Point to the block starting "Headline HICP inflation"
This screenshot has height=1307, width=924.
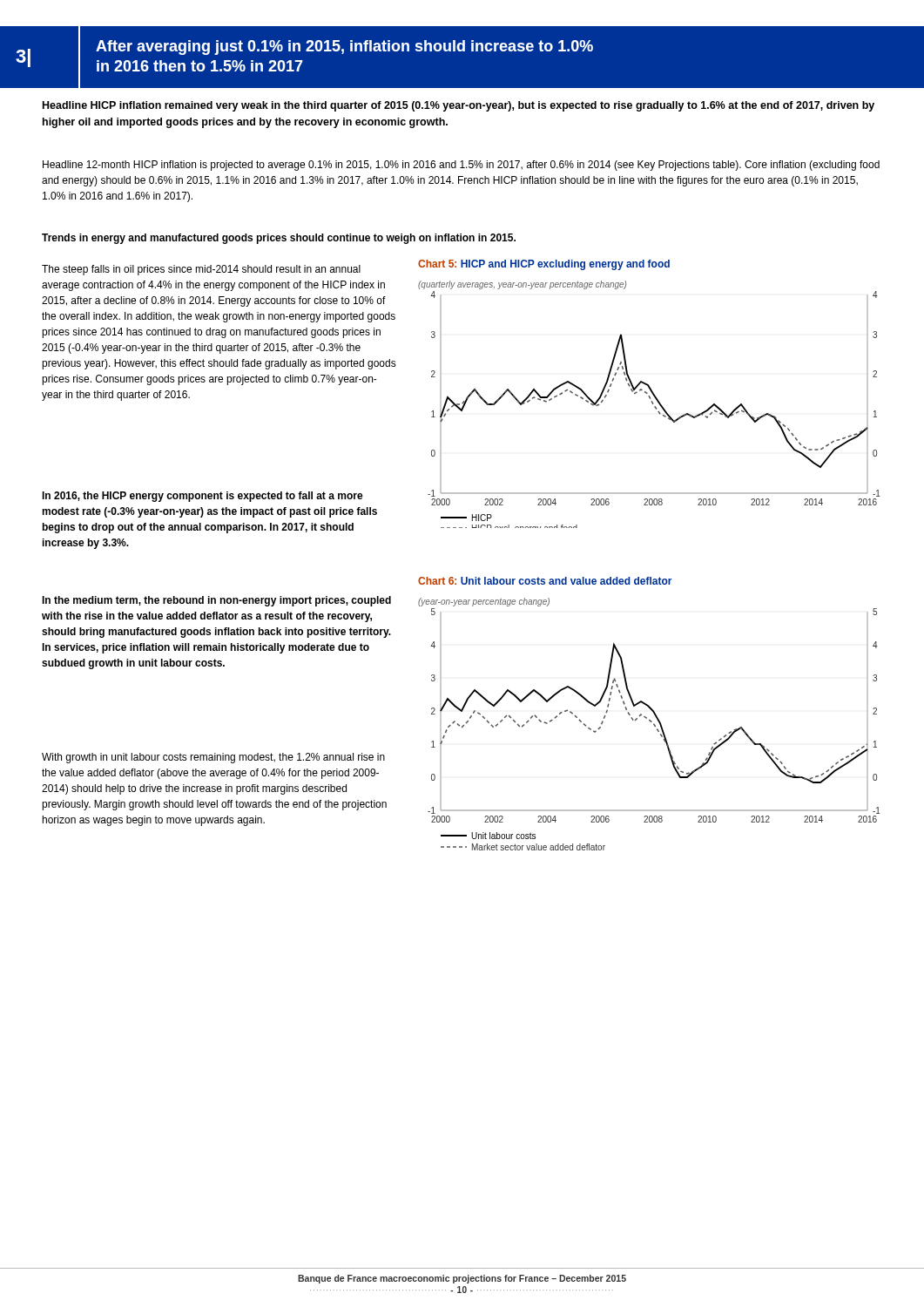point(458,114)
